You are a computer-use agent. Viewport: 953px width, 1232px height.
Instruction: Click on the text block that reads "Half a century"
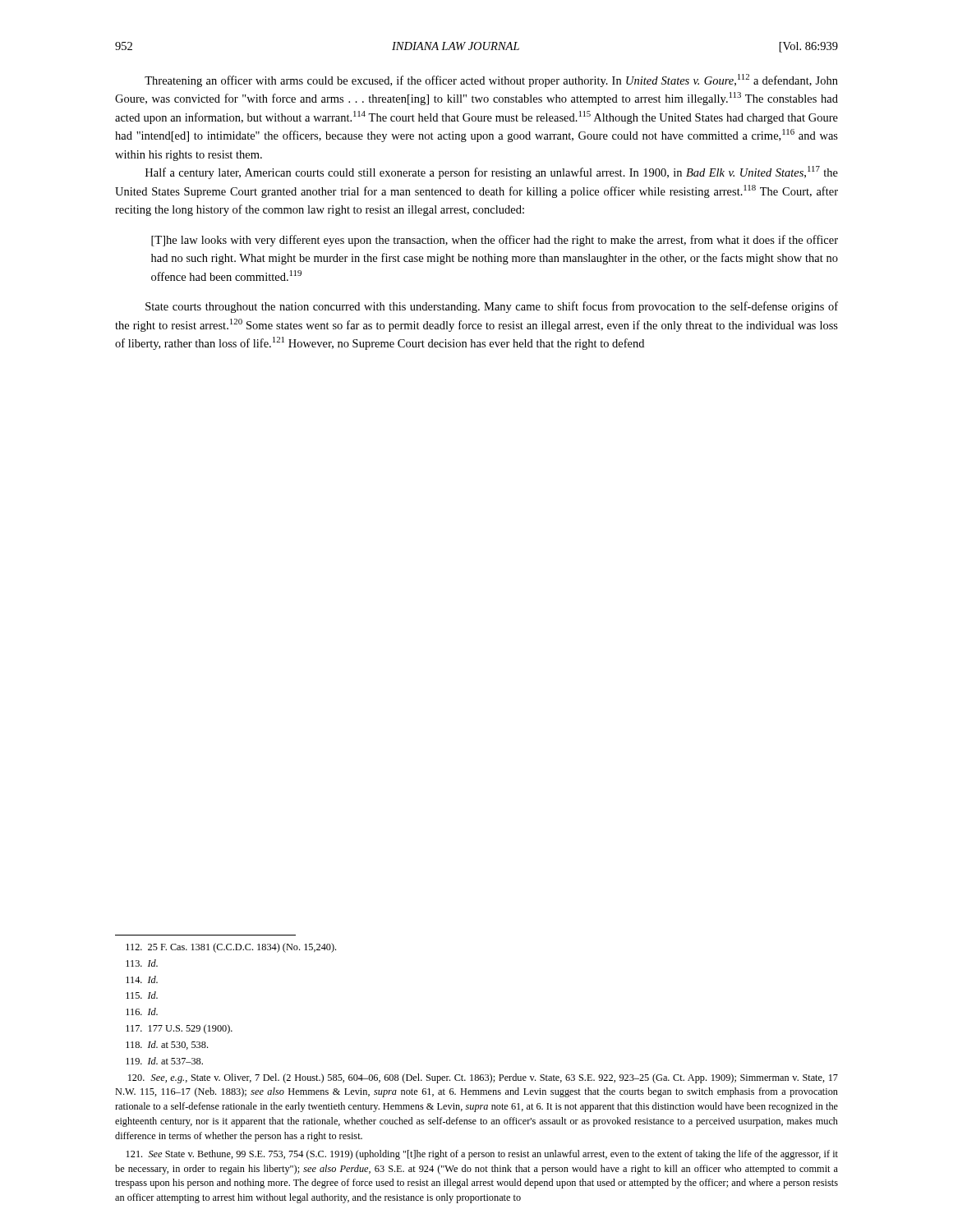tap(476, 191)
